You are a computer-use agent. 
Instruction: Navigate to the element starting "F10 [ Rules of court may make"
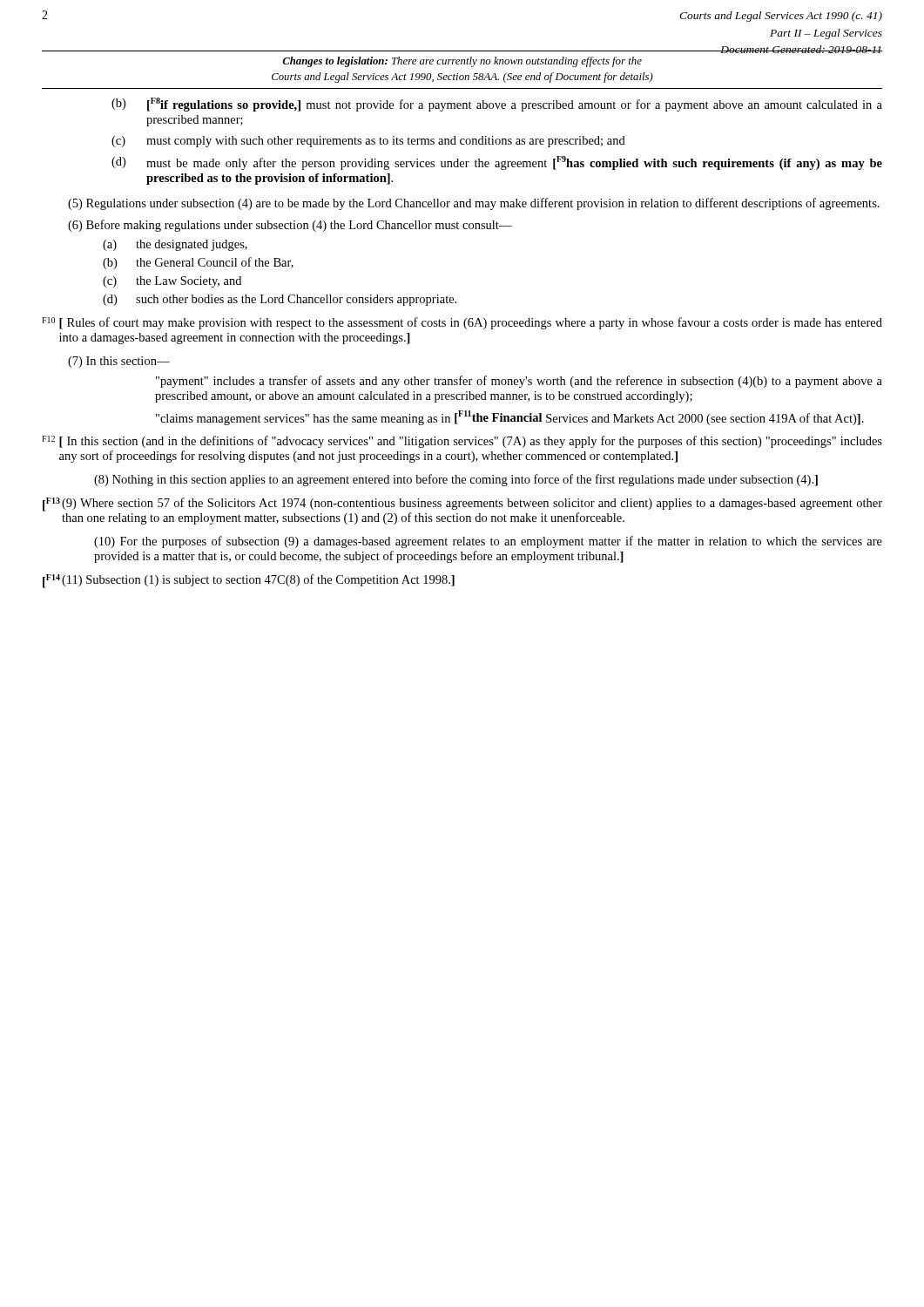(462, 330)
